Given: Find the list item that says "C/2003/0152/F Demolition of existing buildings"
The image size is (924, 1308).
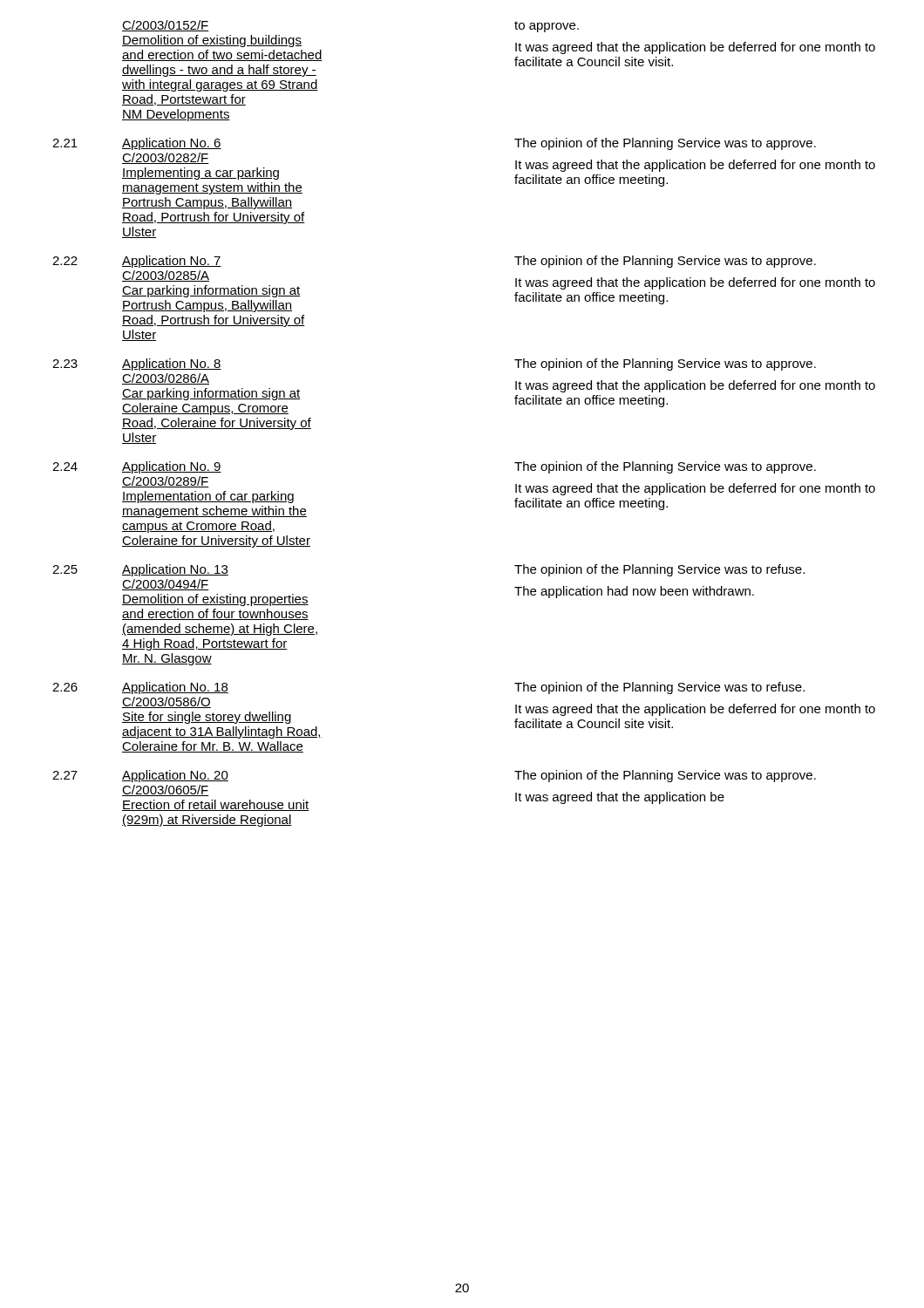Looking at the screenshot, I should tap(222, 69).
